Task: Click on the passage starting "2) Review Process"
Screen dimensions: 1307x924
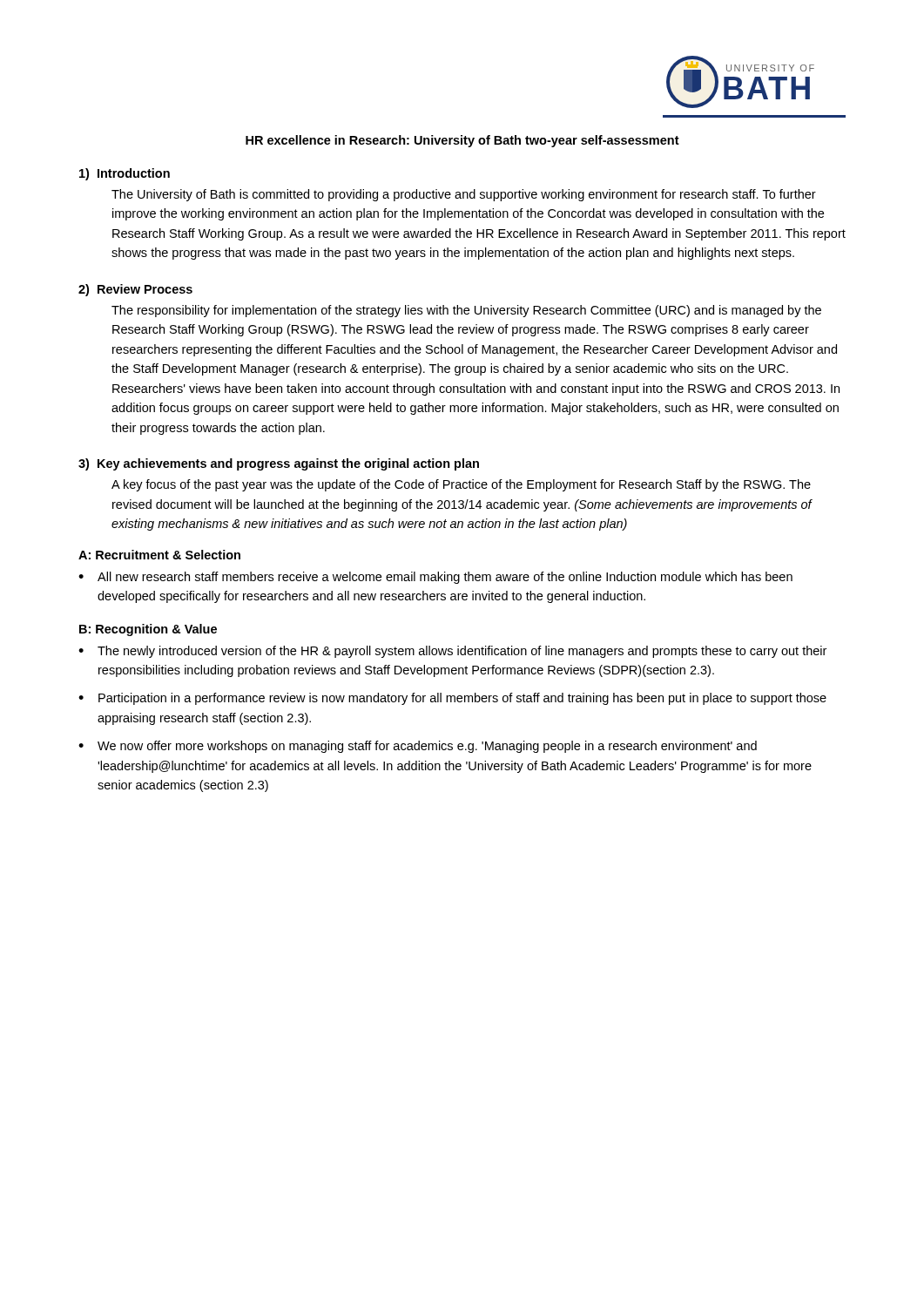Action: coord(136,289)
